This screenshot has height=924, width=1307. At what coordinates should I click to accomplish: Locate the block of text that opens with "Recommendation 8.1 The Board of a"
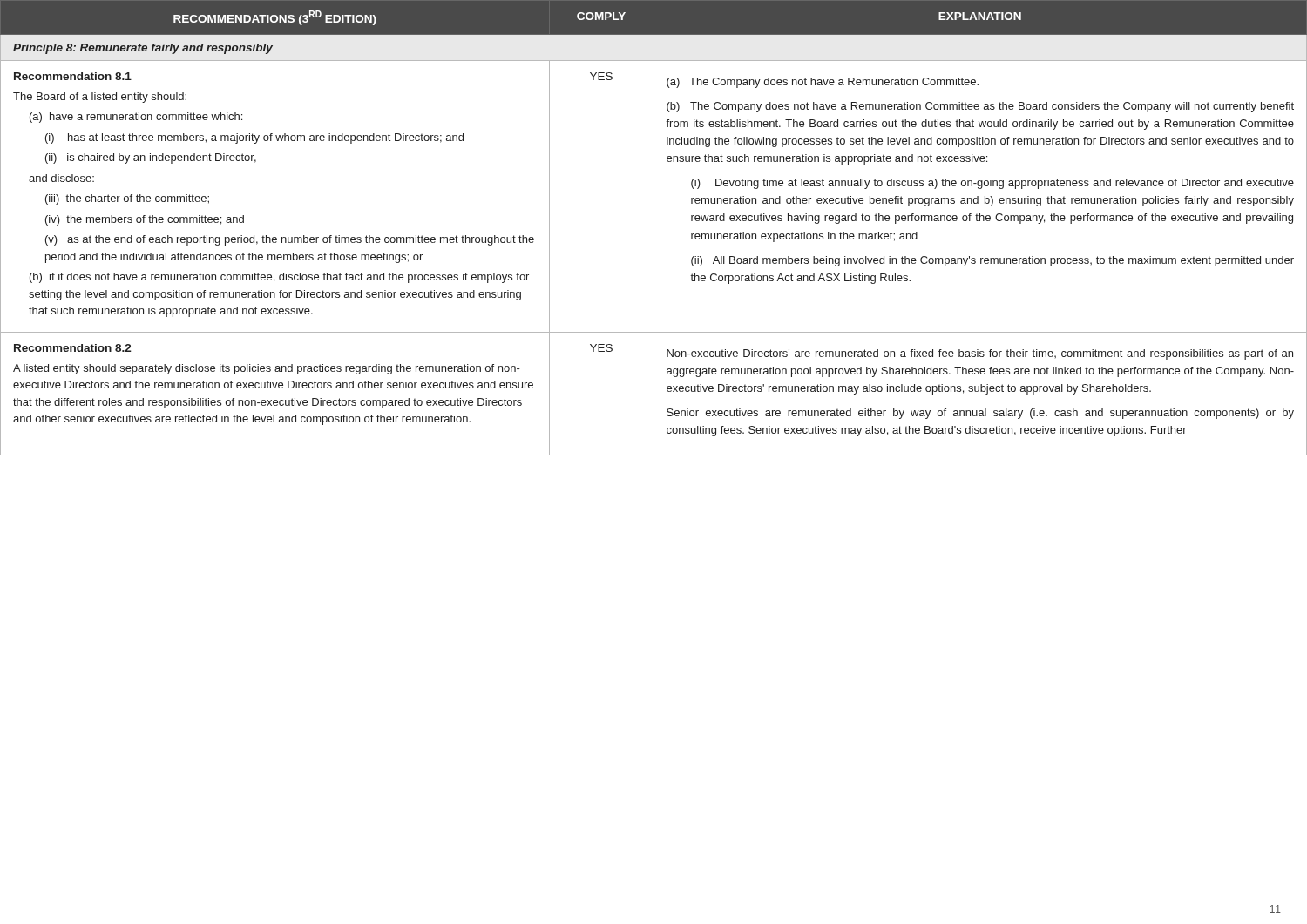73,76
